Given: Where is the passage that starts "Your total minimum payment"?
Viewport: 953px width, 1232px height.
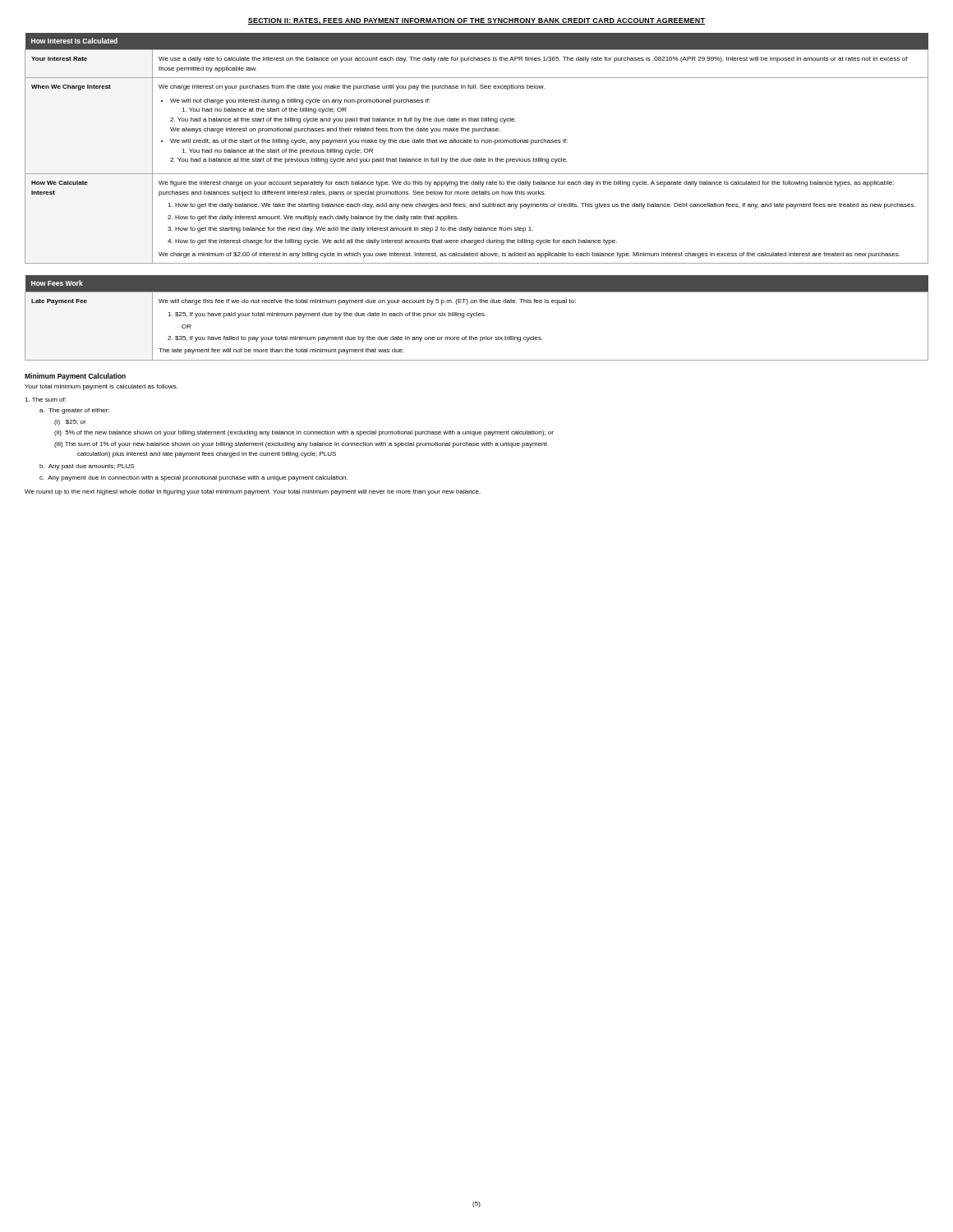Looking at the screenshot, I should (x=101, y=386).
